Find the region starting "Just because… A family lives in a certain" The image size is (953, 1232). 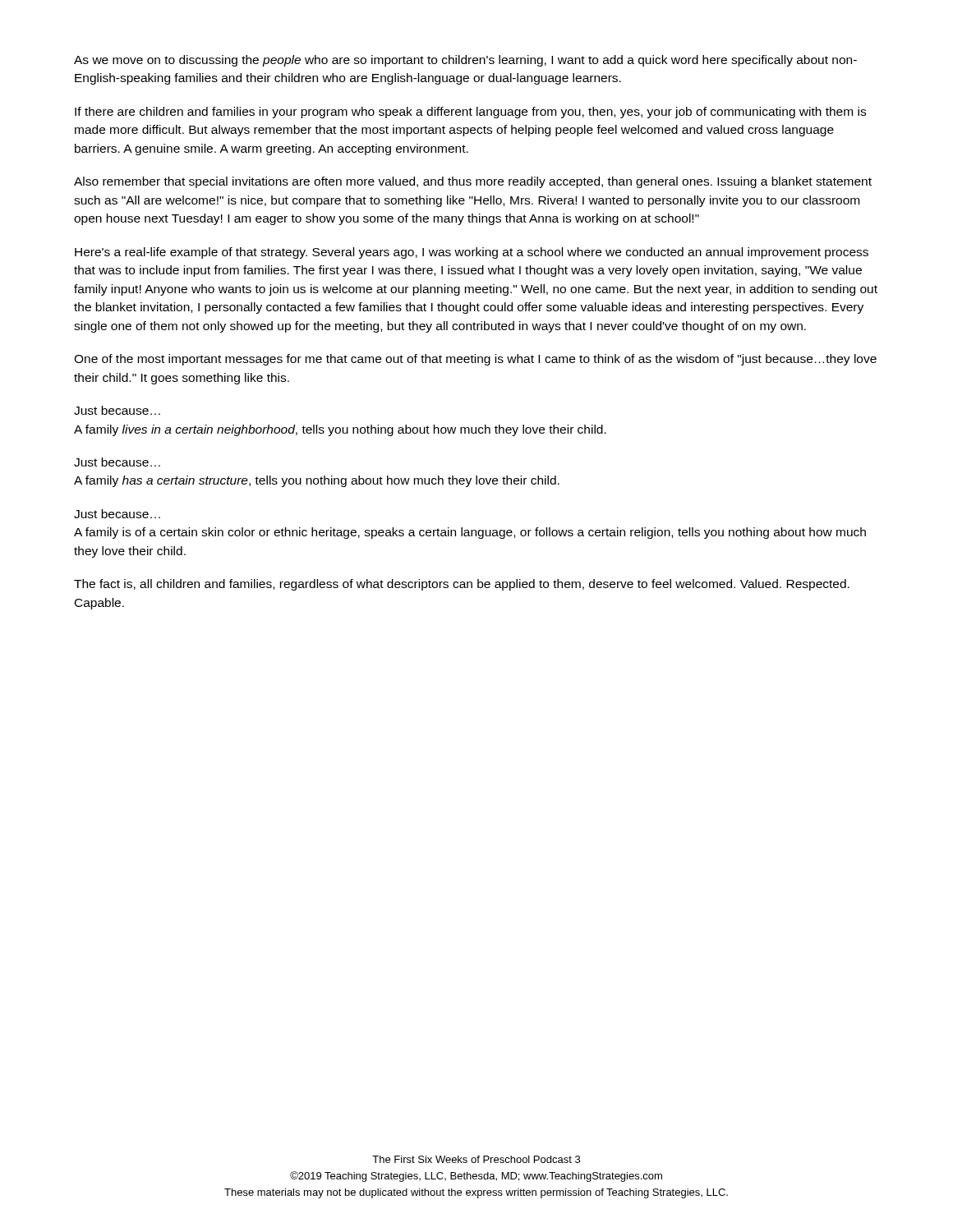[x=340, y=420]
